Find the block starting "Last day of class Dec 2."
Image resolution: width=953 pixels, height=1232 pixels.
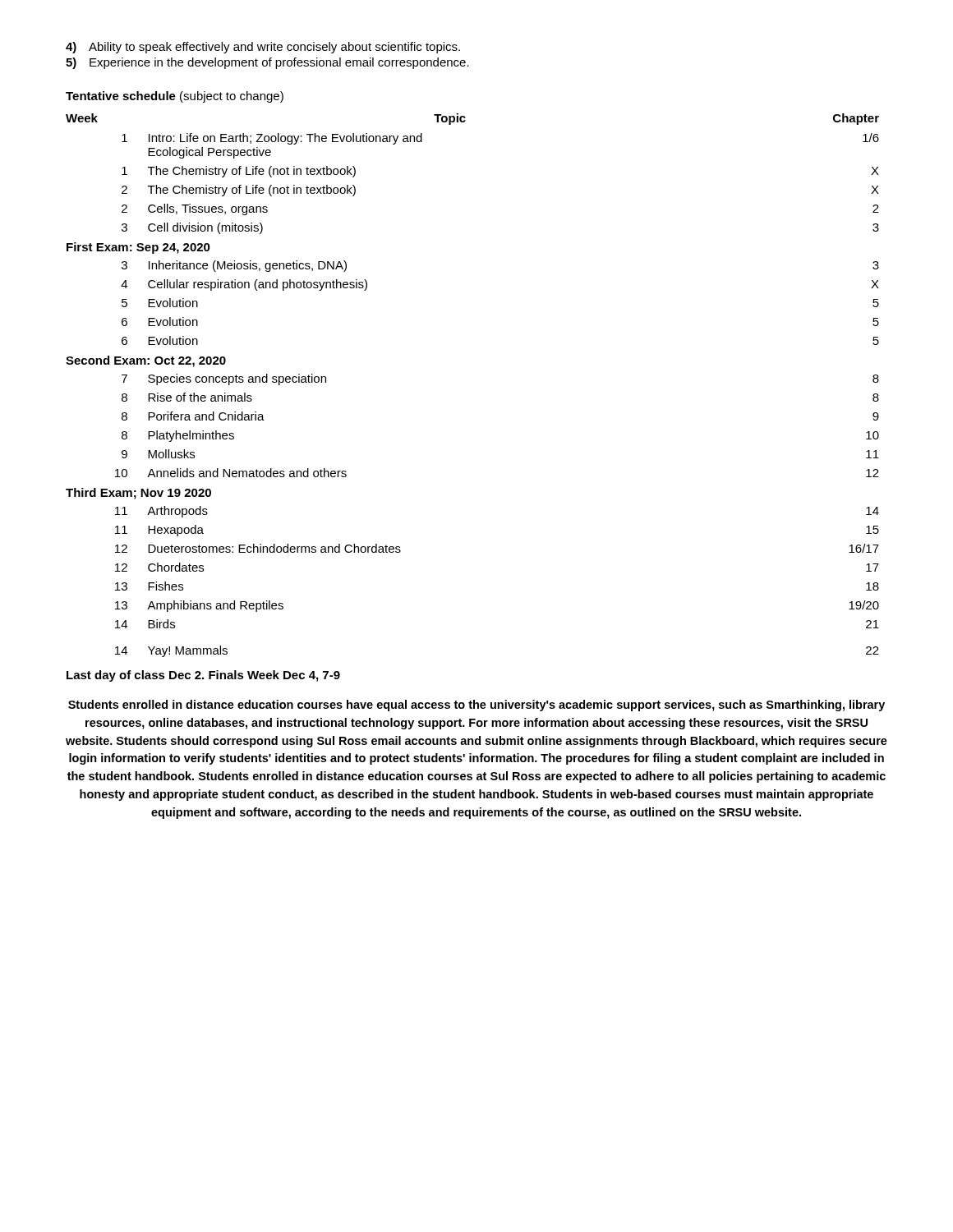203,675
